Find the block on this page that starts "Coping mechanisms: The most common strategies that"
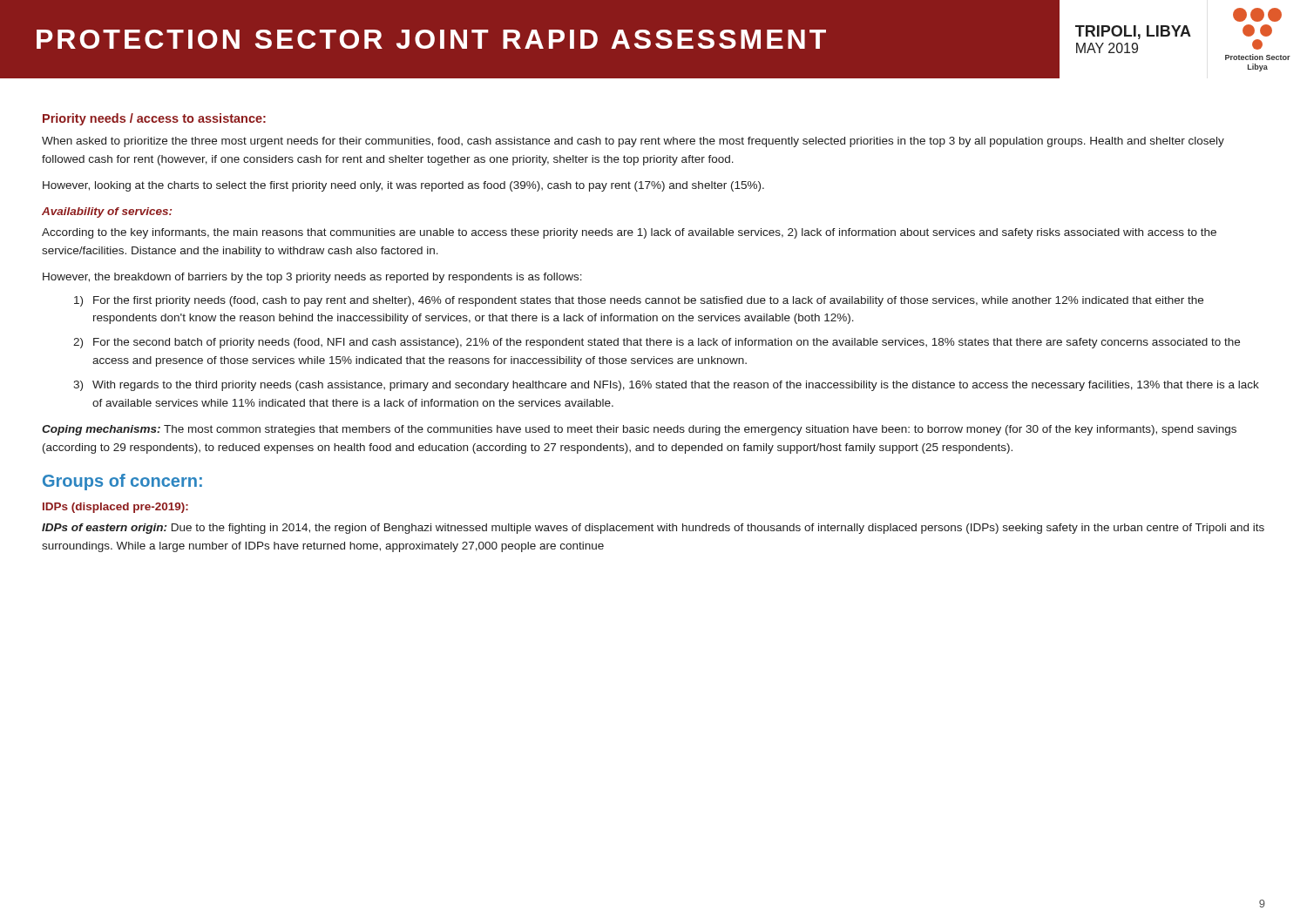 [x=639, y=438]
